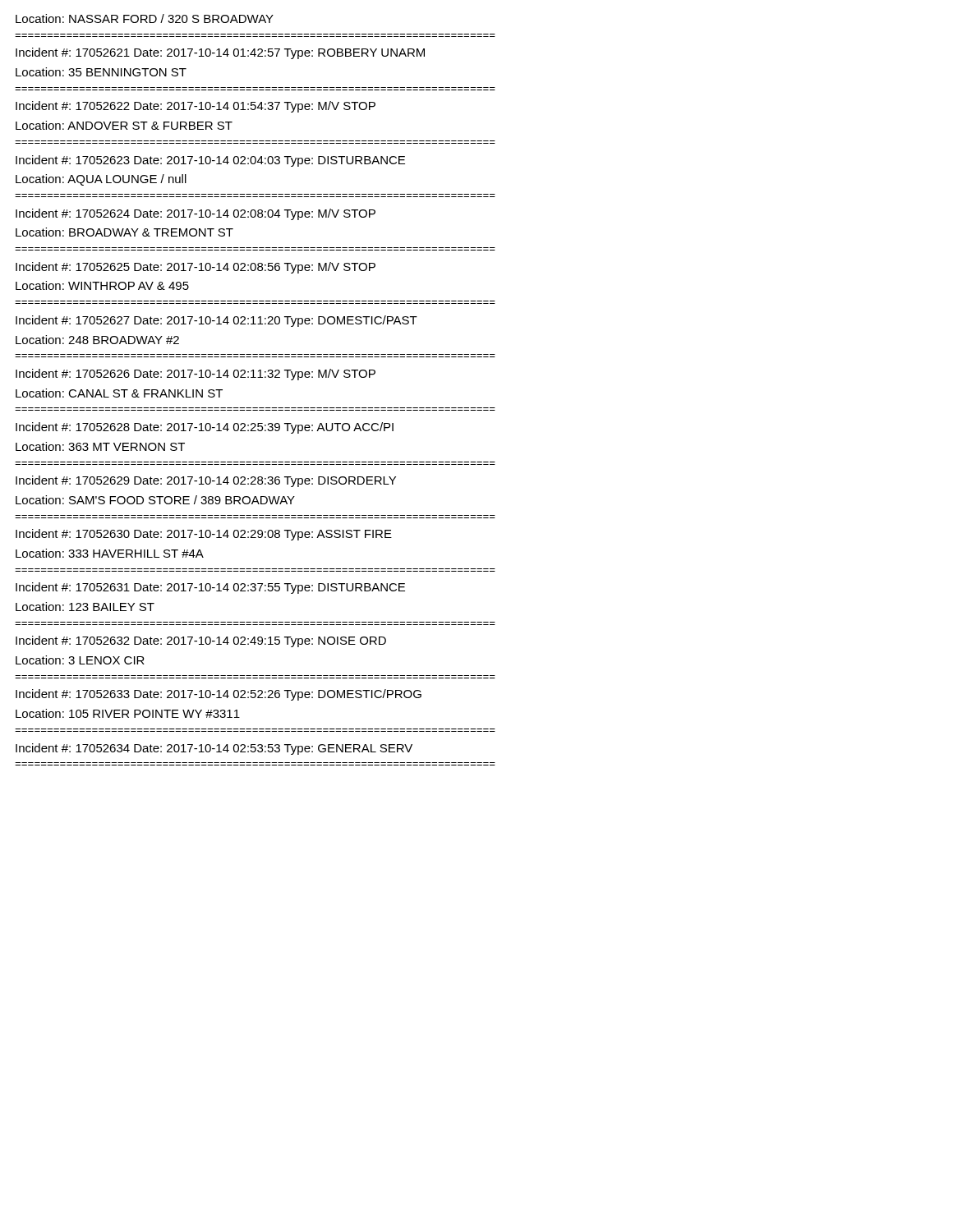Select the list item with the text "Incident #: 17052623 Date: 2017-10-14"
Viewport: 953px width, 1232px height.
[210, 161]
